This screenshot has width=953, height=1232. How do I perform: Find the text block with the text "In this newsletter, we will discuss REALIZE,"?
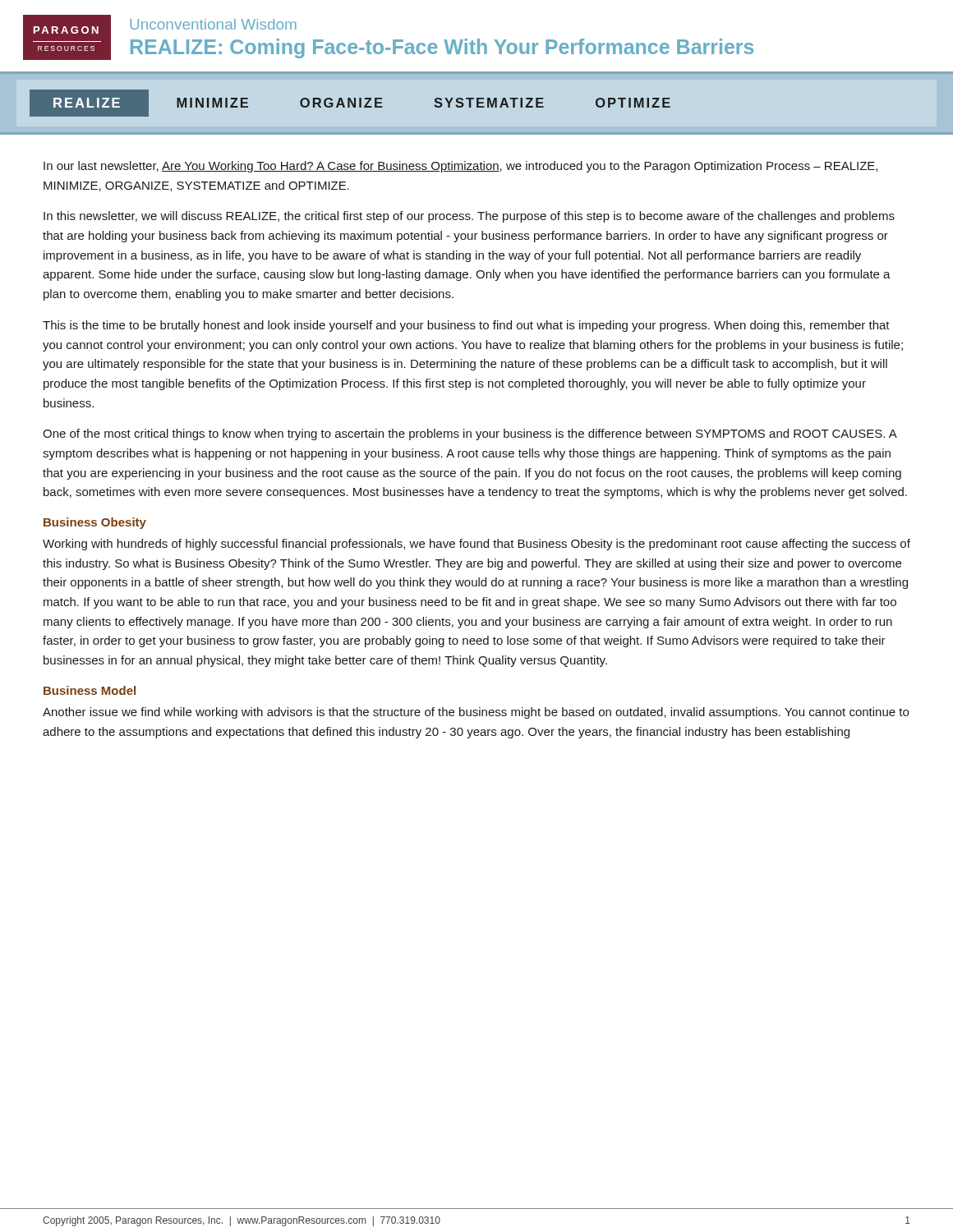(469, 255)
